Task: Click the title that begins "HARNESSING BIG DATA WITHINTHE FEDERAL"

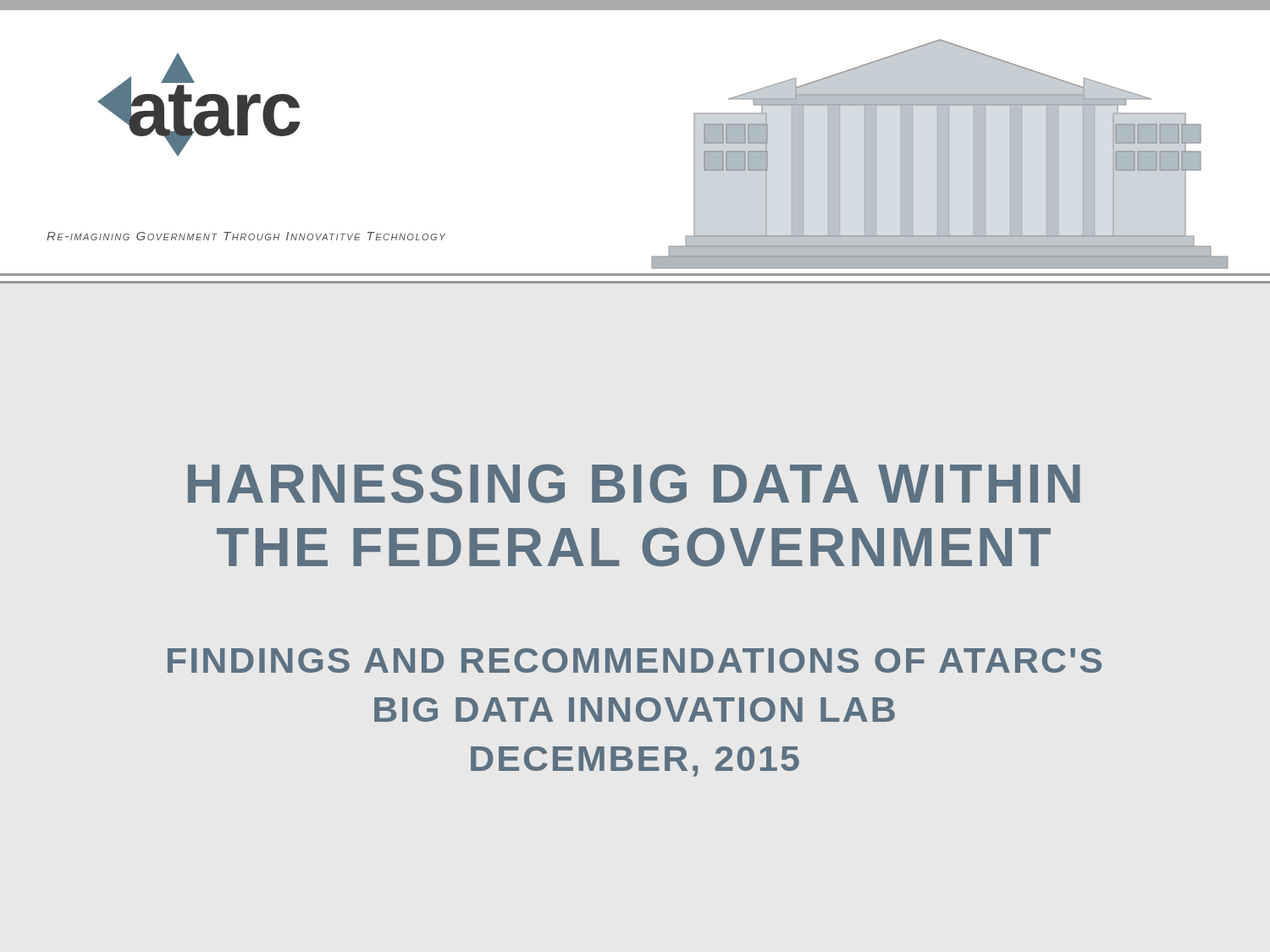Action: (635, 516)
